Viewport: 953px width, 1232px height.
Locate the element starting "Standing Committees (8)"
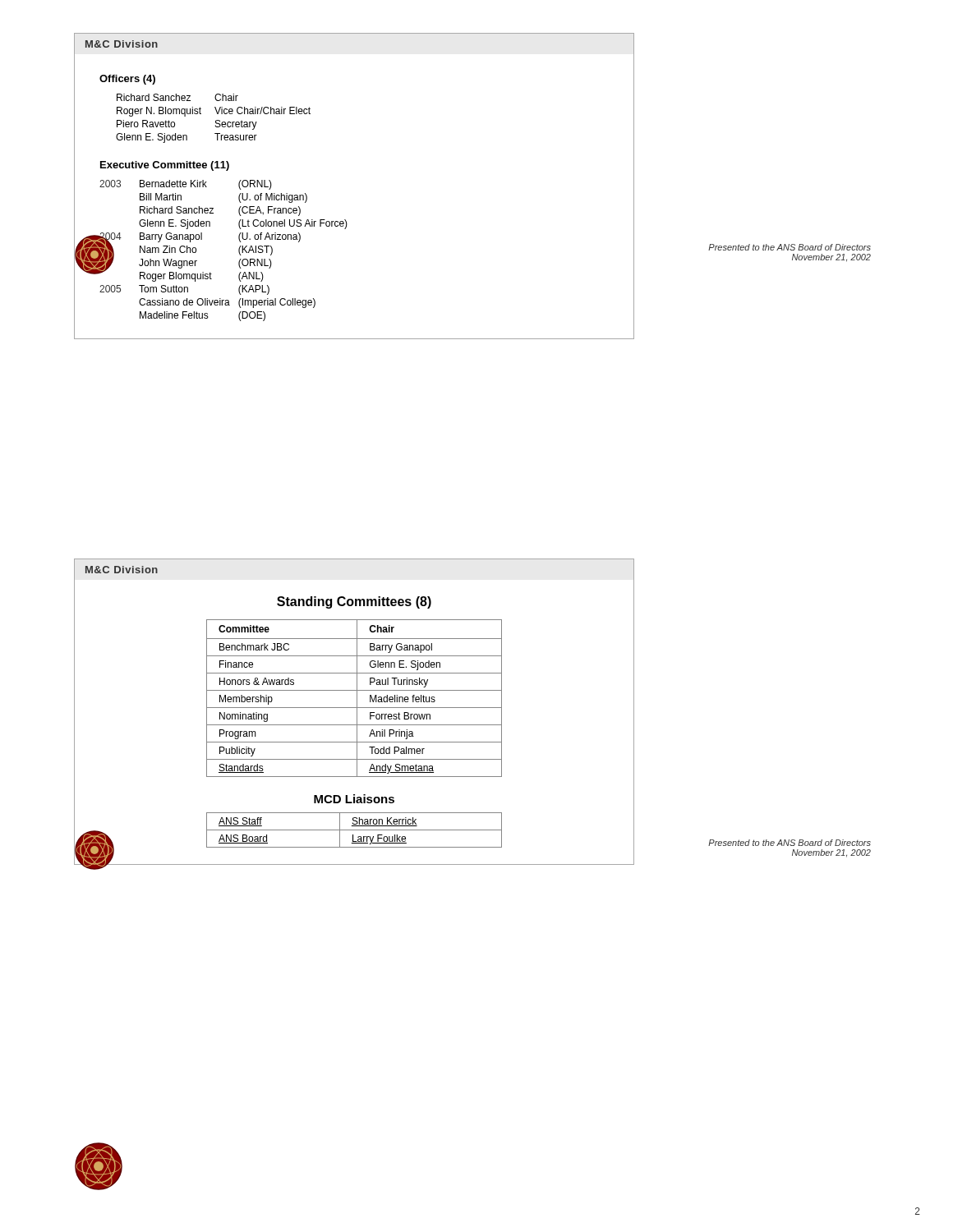click(354, 602)
